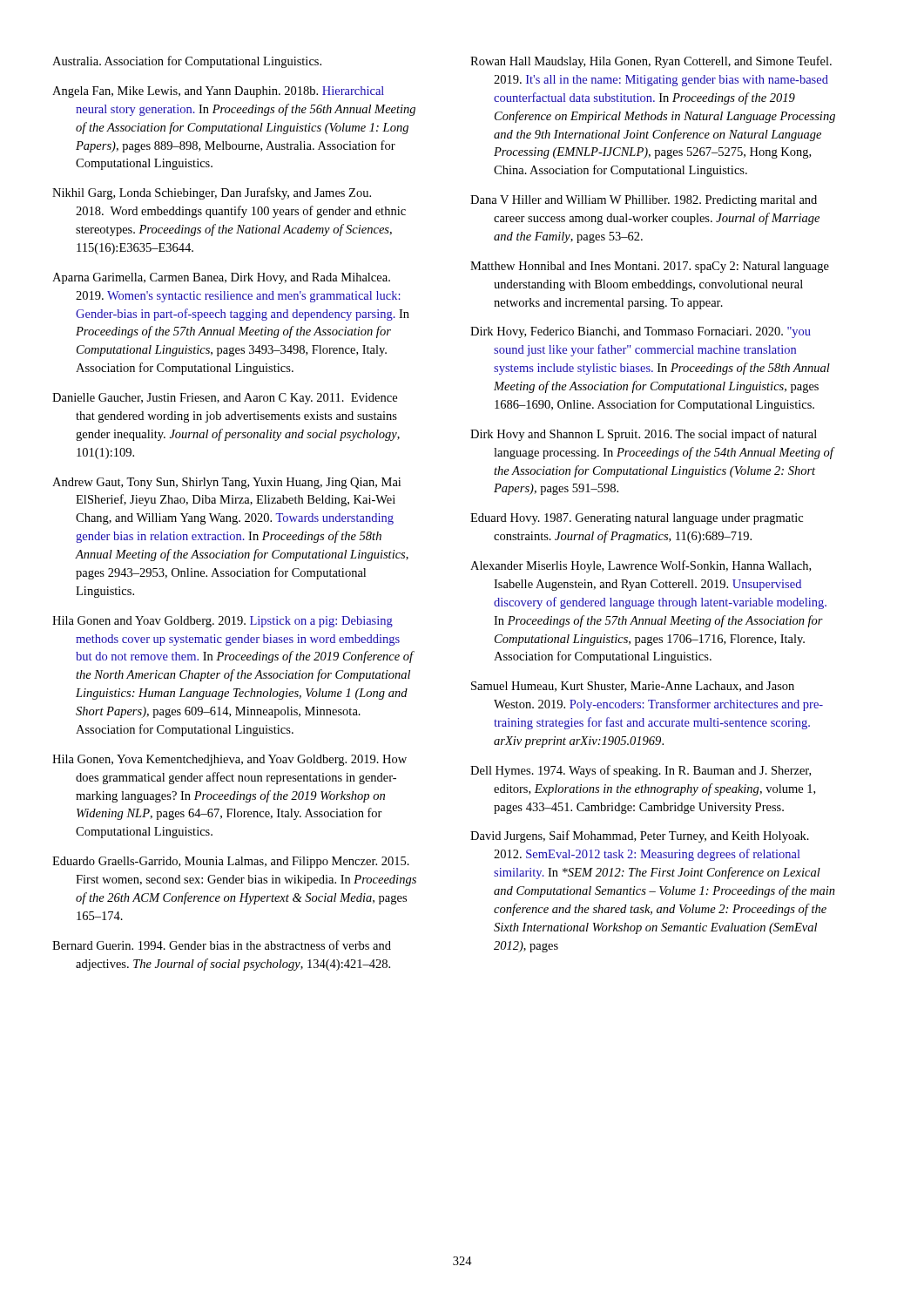Click on the element starting "Dirk Hovy, Federico Bianchi, and Tommaso"
This screenshot has width=924, height=1307.
650,368
